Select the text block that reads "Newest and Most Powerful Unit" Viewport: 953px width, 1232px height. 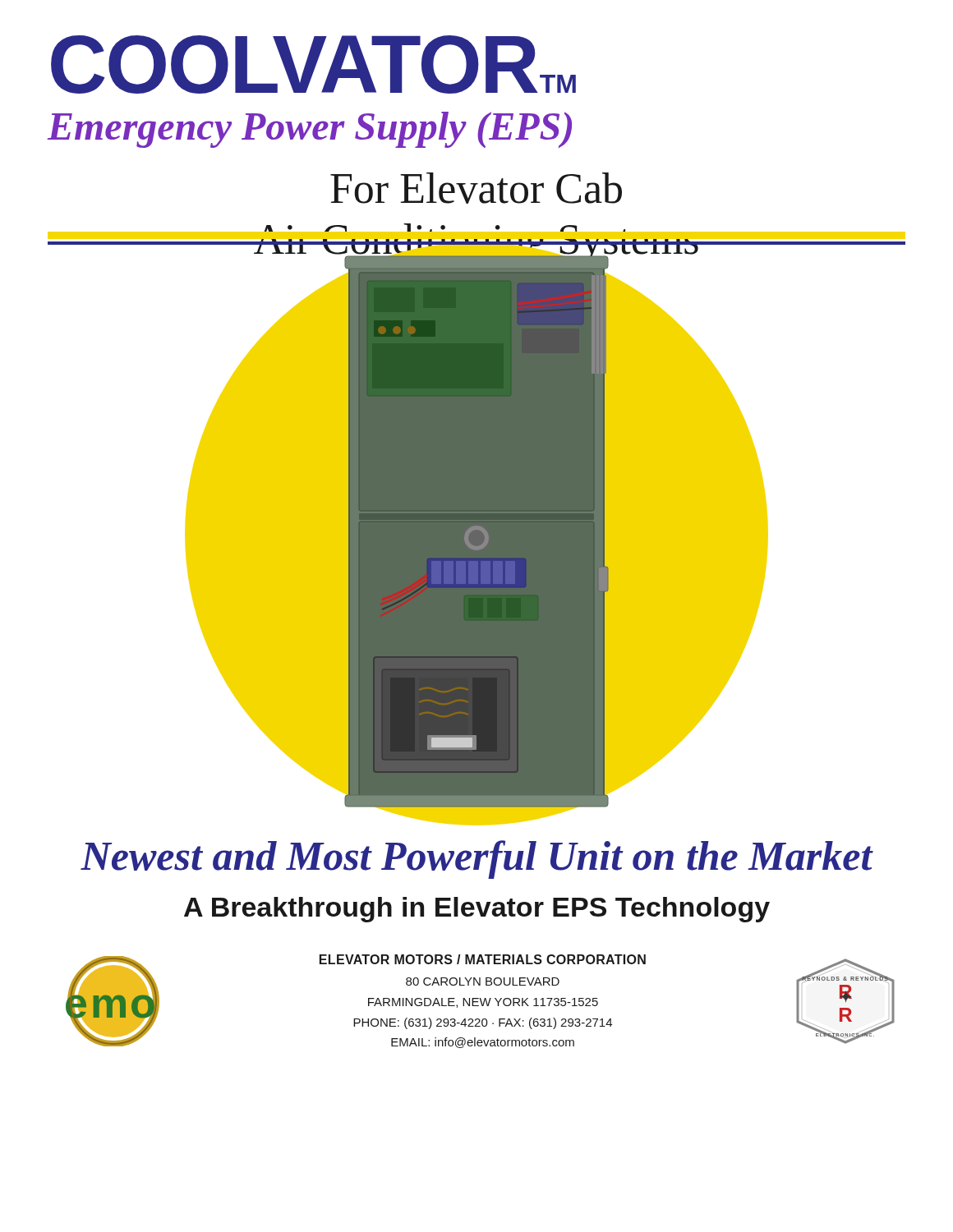click(476, 856)
